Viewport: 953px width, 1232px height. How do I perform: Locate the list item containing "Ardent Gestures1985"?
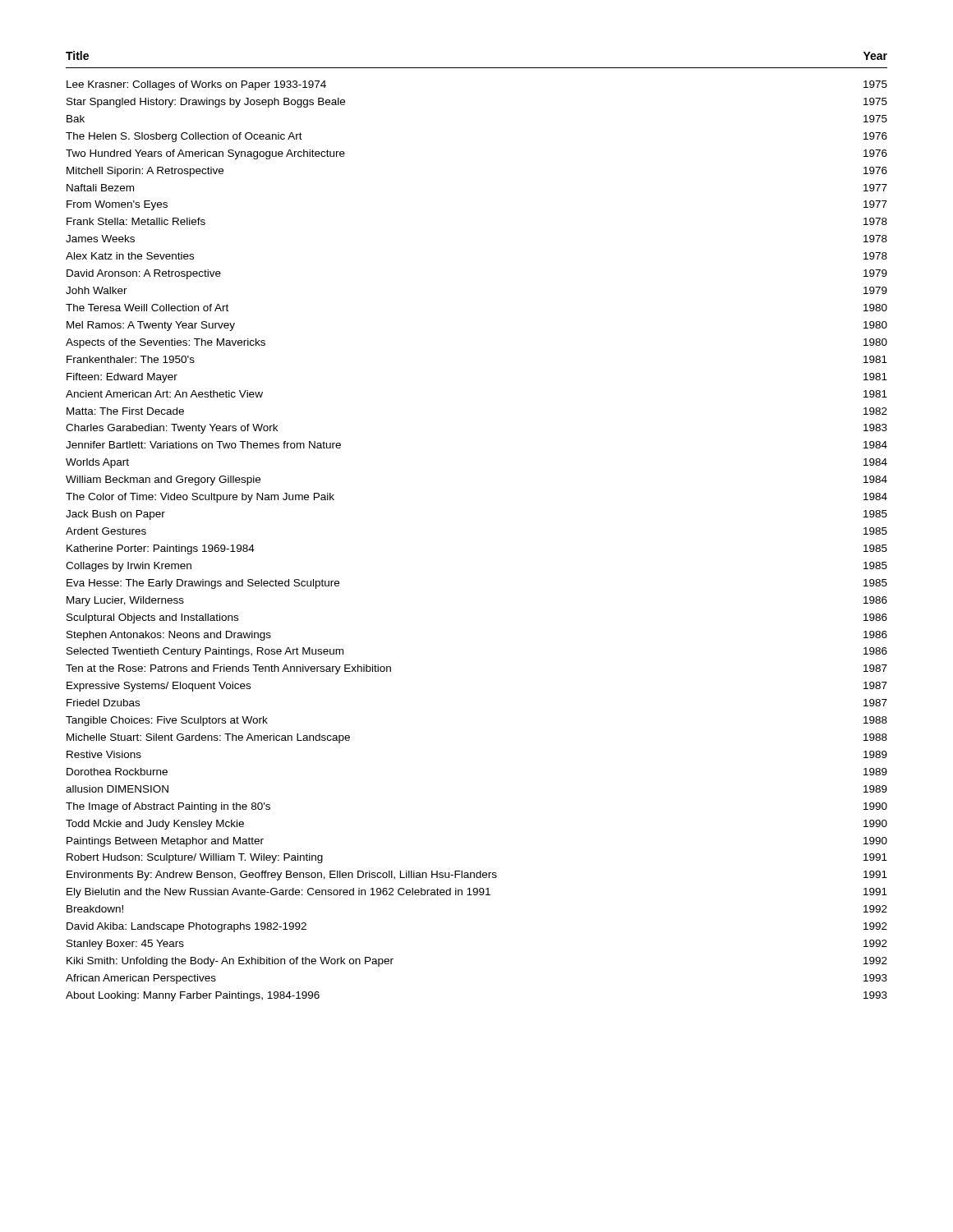106,531
